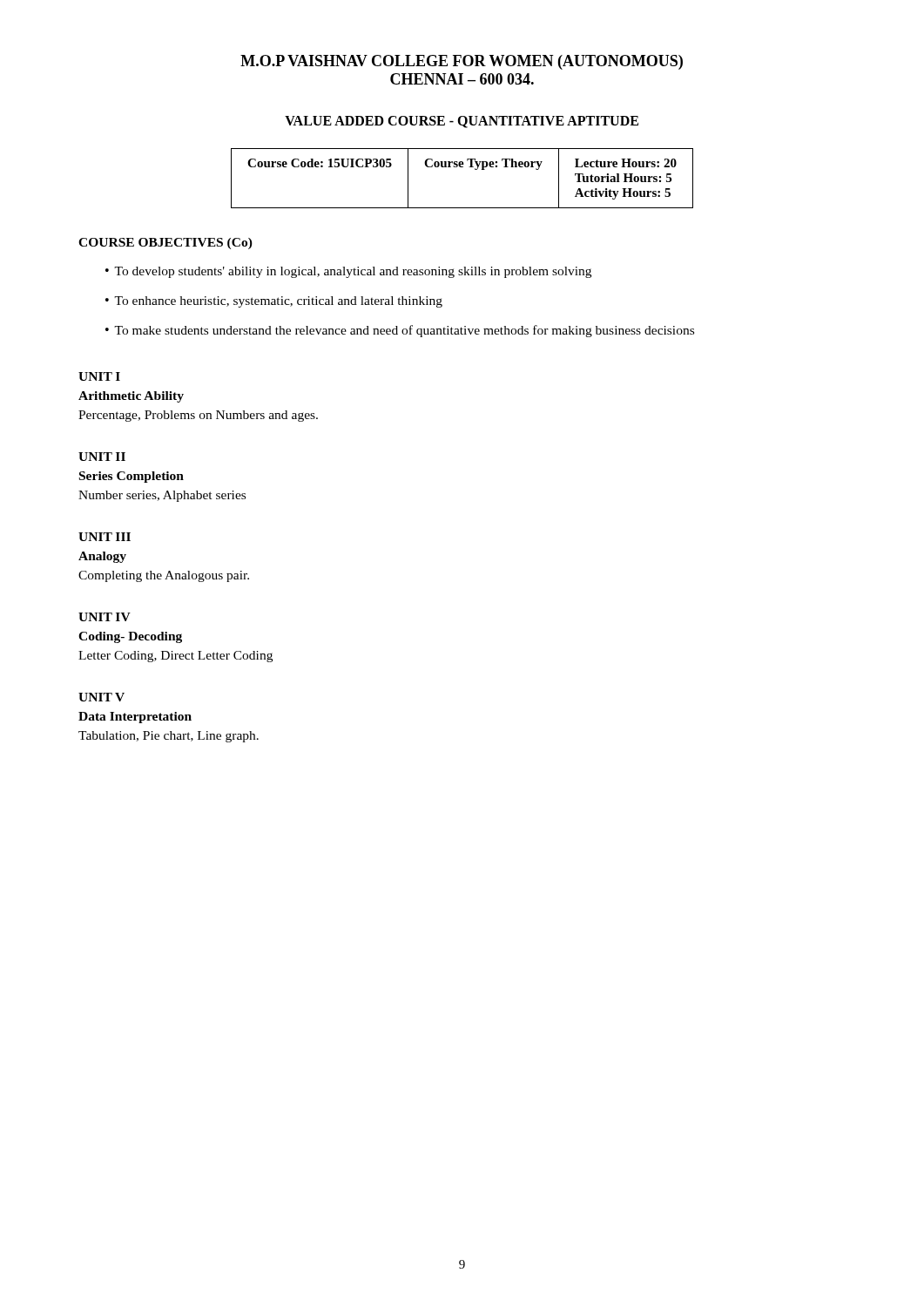Point to the passage starting "Percentage, Problems on Numbers and ages."
Image resolution: width=924 pixels, height=1307 pixels.
[x=199, y=414]
